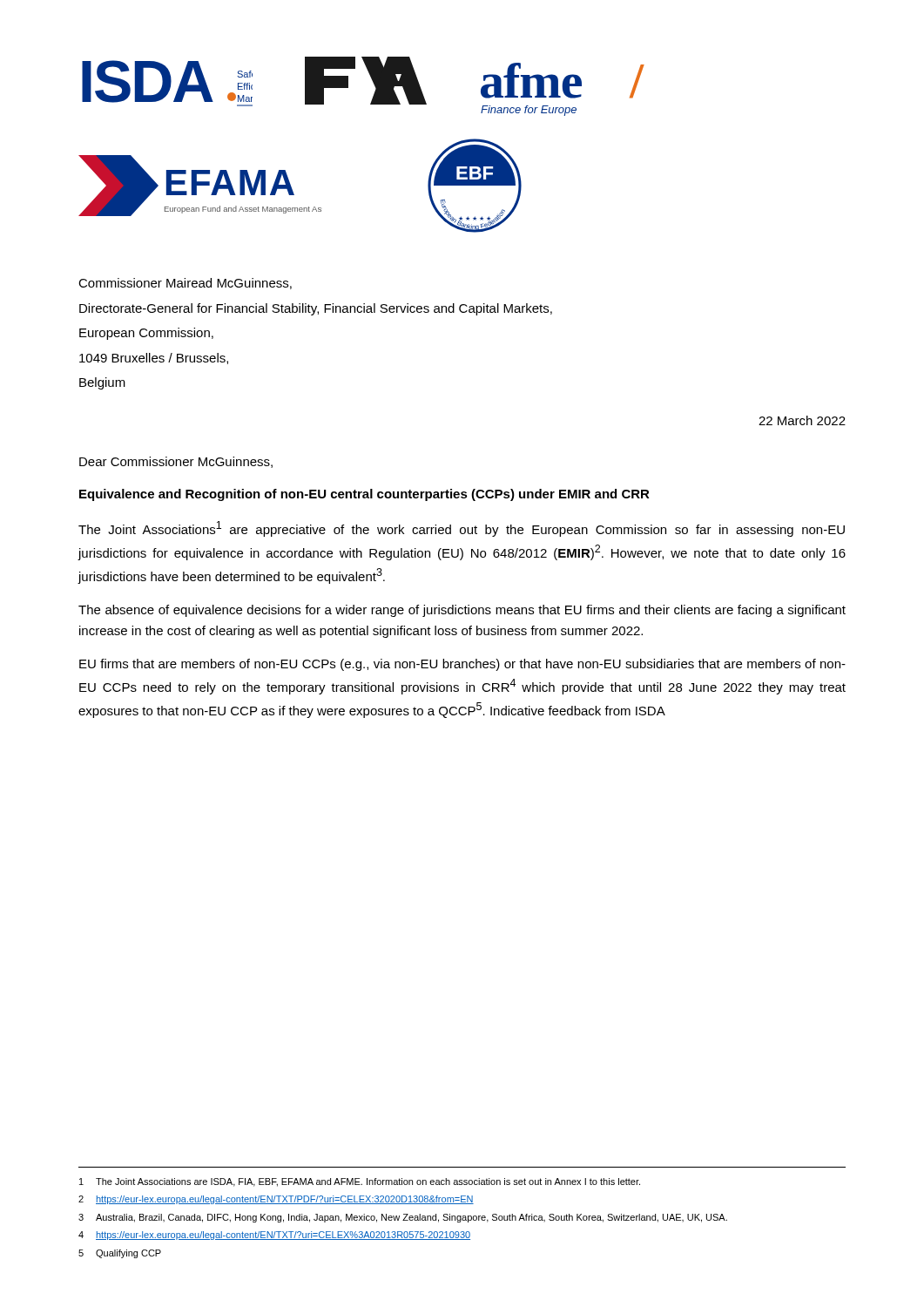
Task: Point to "22 March 2022"
Action: coord(802,420)
